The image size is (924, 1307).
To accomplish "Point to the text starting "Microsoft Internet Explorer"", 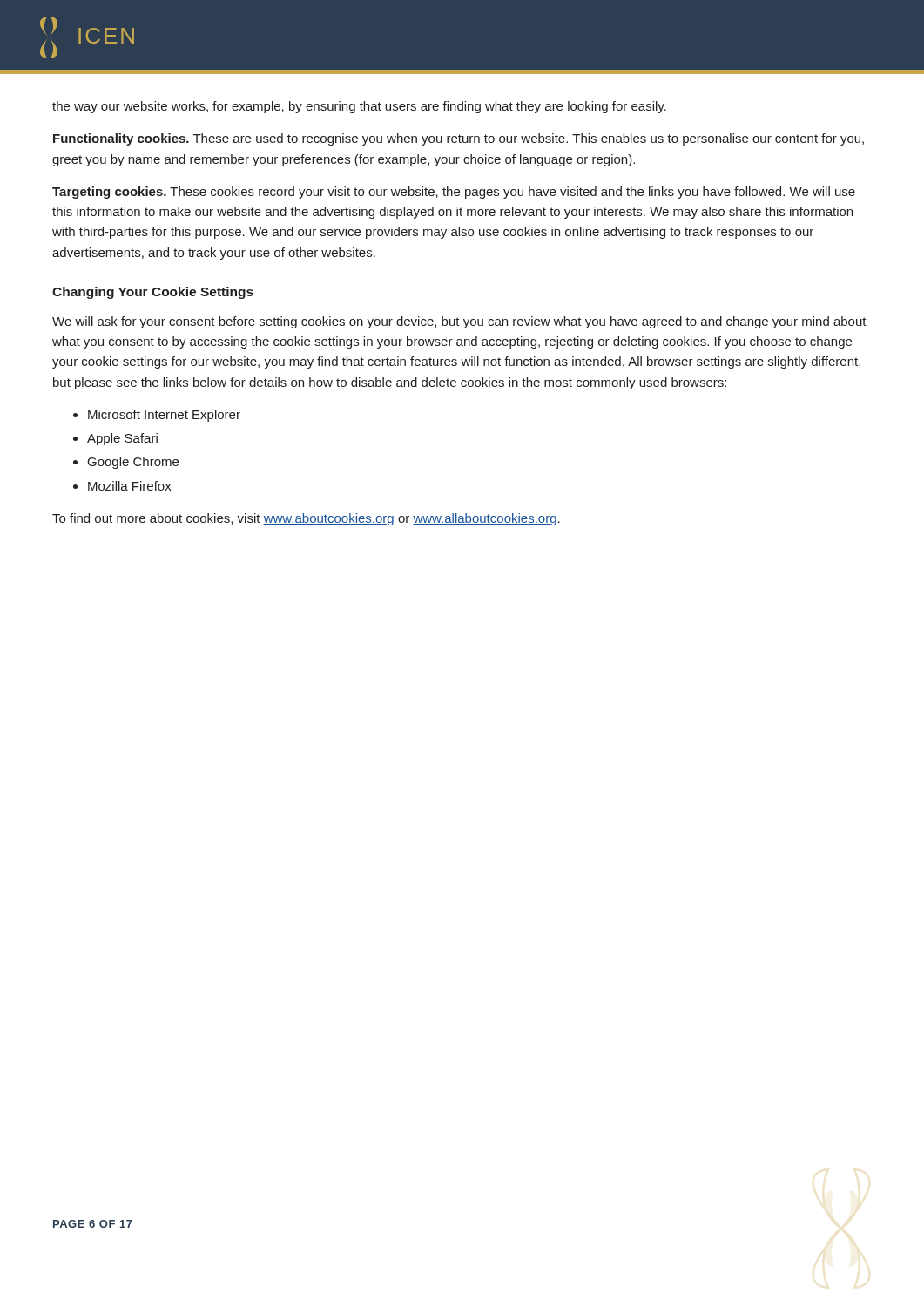I will click(x=164, y=414).
